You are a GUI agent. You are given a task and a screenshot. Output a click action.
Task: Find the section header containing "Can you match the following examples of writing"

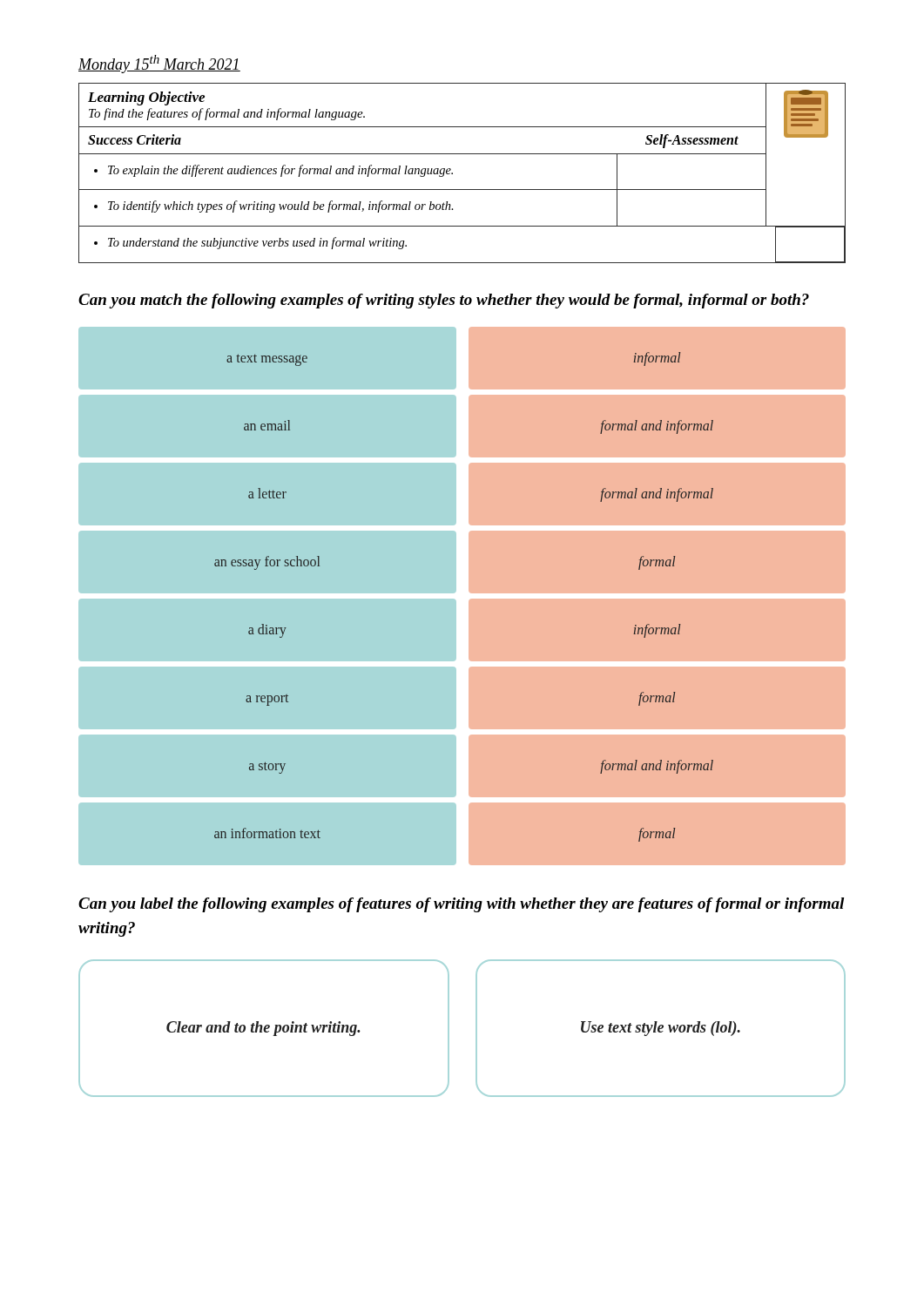[462, 299]
